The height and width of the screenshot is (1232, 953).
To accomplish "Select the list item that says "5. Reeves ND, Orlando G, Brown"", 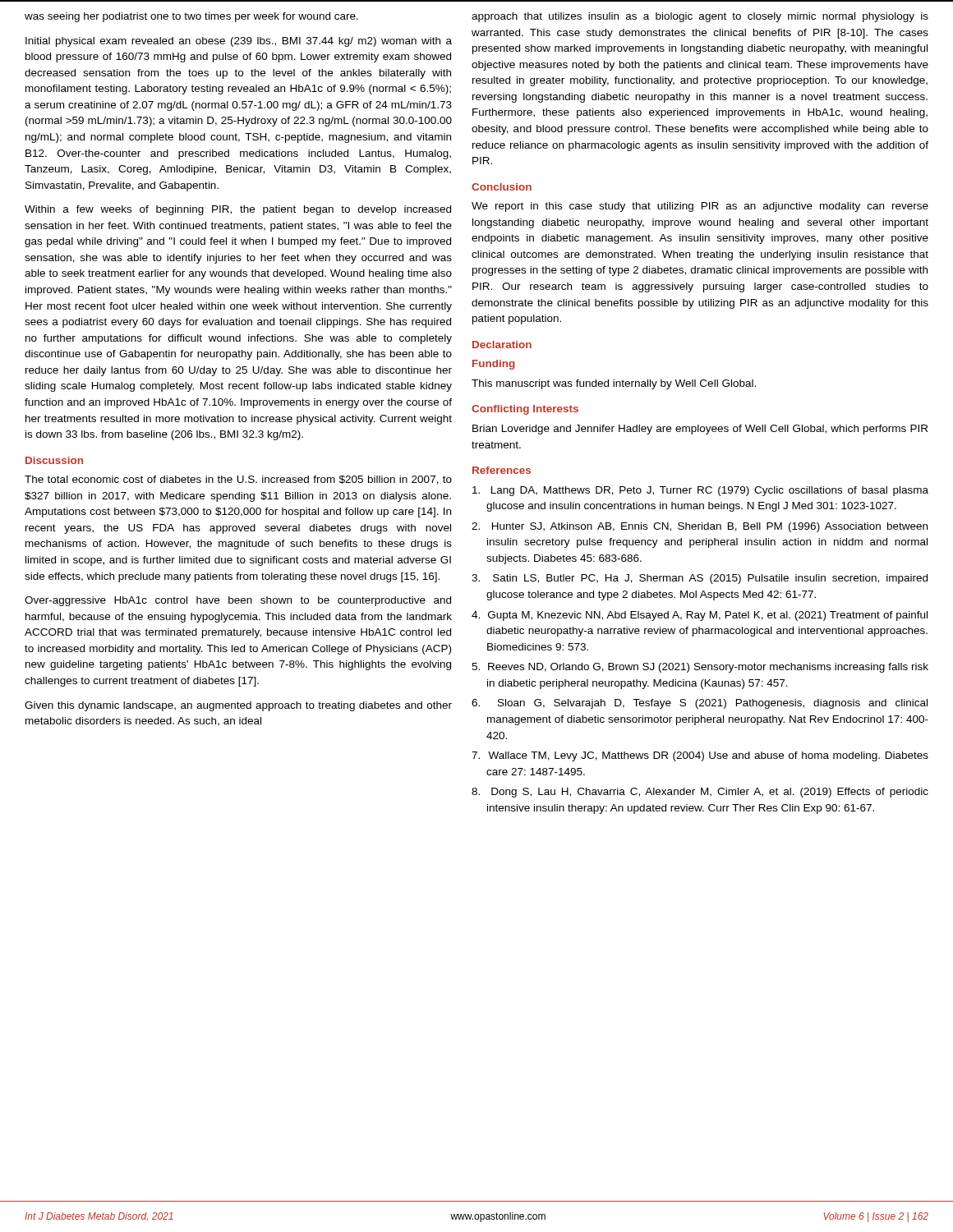I will click(700, 675).
